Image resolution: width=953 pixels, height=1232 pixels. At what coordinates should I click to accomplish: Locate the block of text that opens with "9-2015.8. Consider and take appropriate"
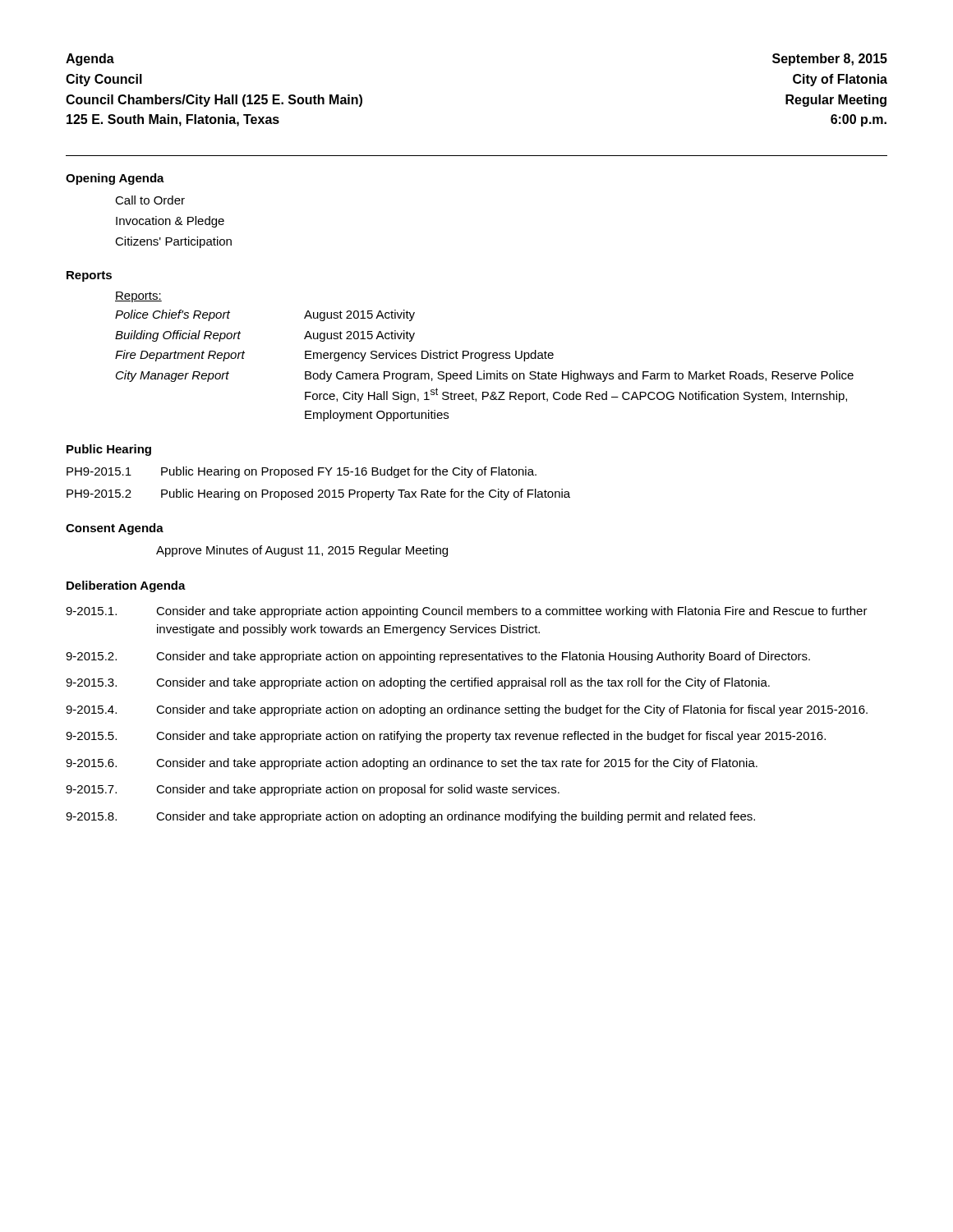[x=476, y=817]
